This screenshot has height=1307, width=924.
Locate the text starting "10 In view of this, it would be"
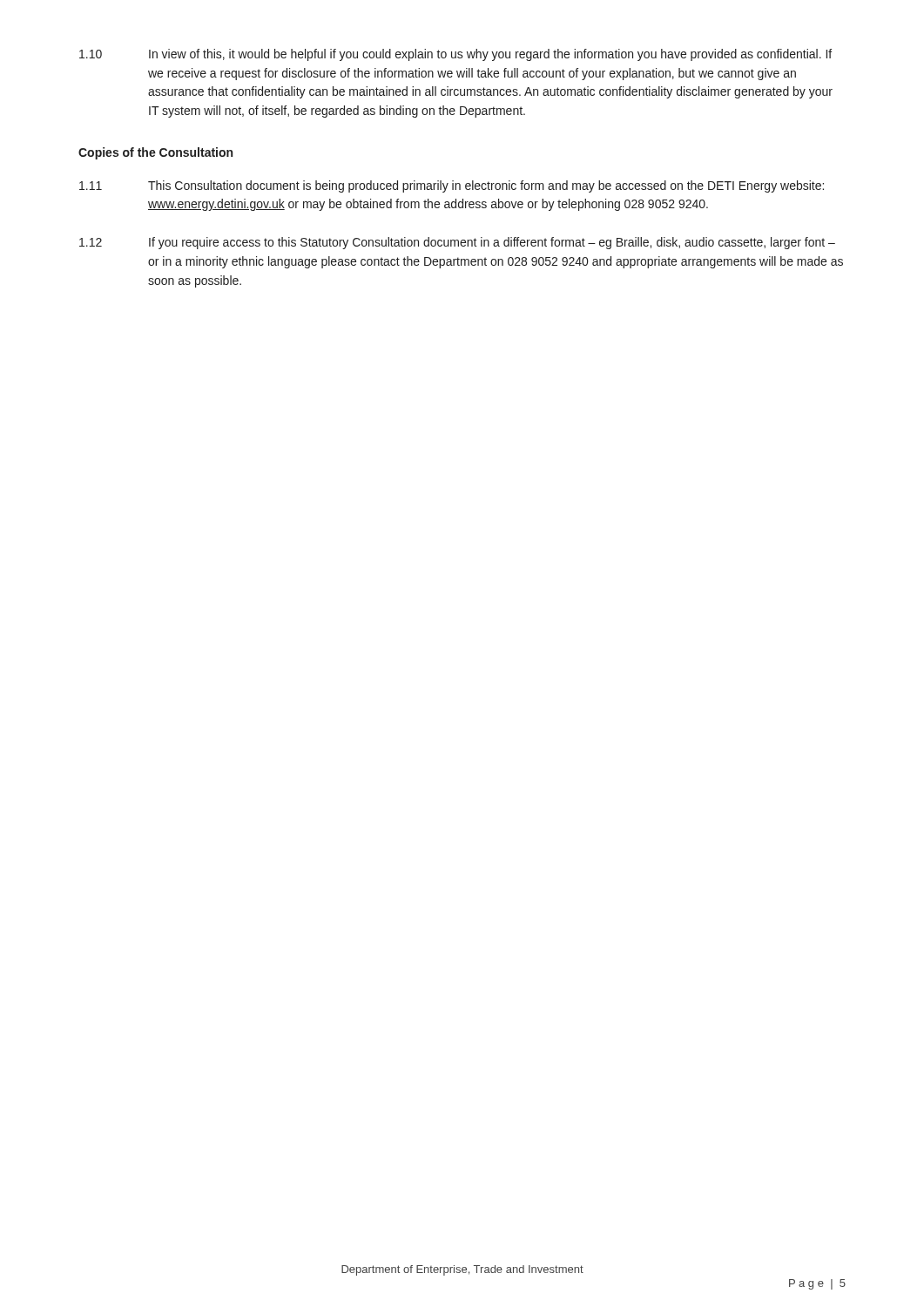(x=462, y=83)
